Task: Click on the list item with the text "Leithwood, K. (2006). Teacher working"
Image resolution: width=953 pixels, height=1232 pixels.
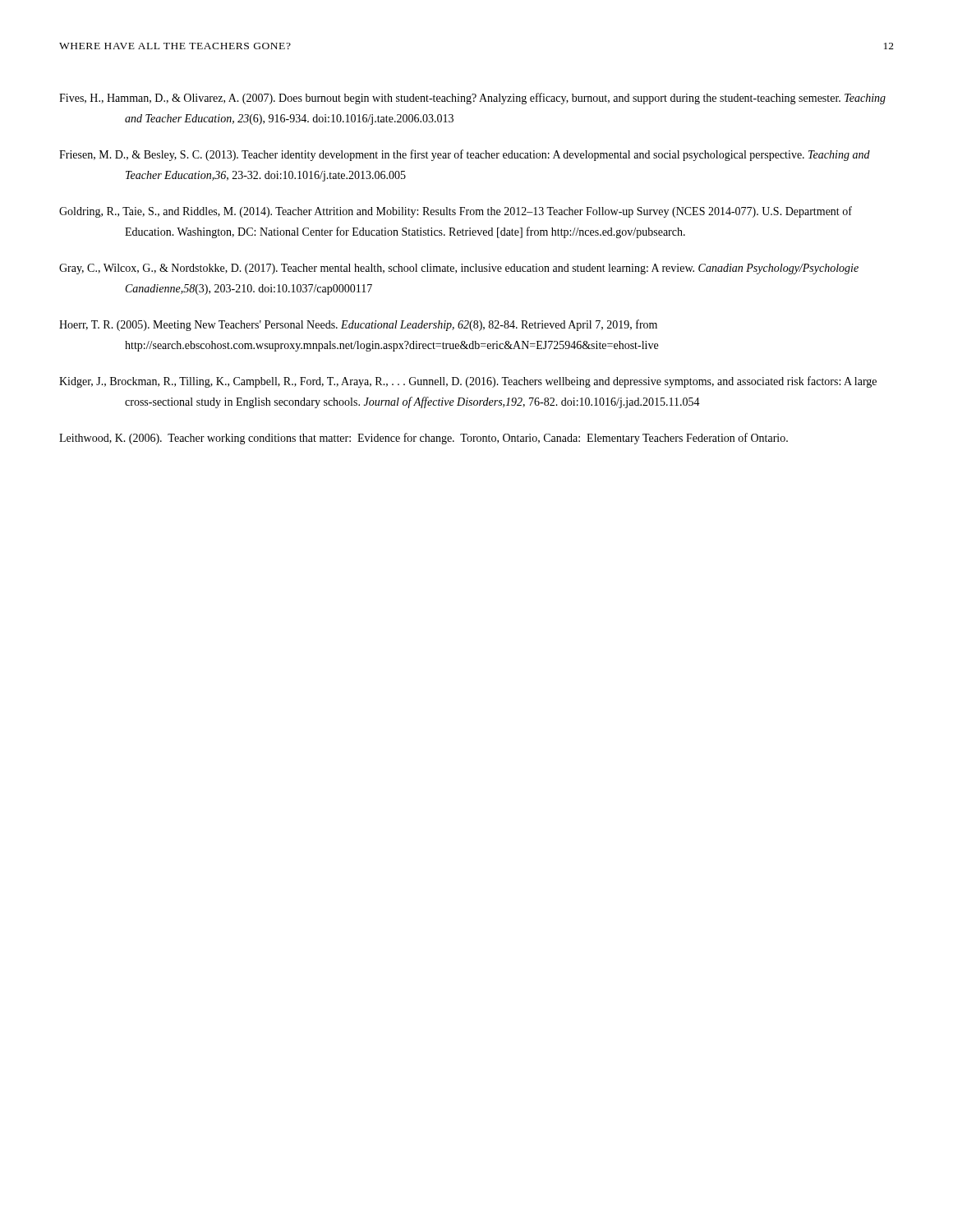Action: [x=424, y=438]
